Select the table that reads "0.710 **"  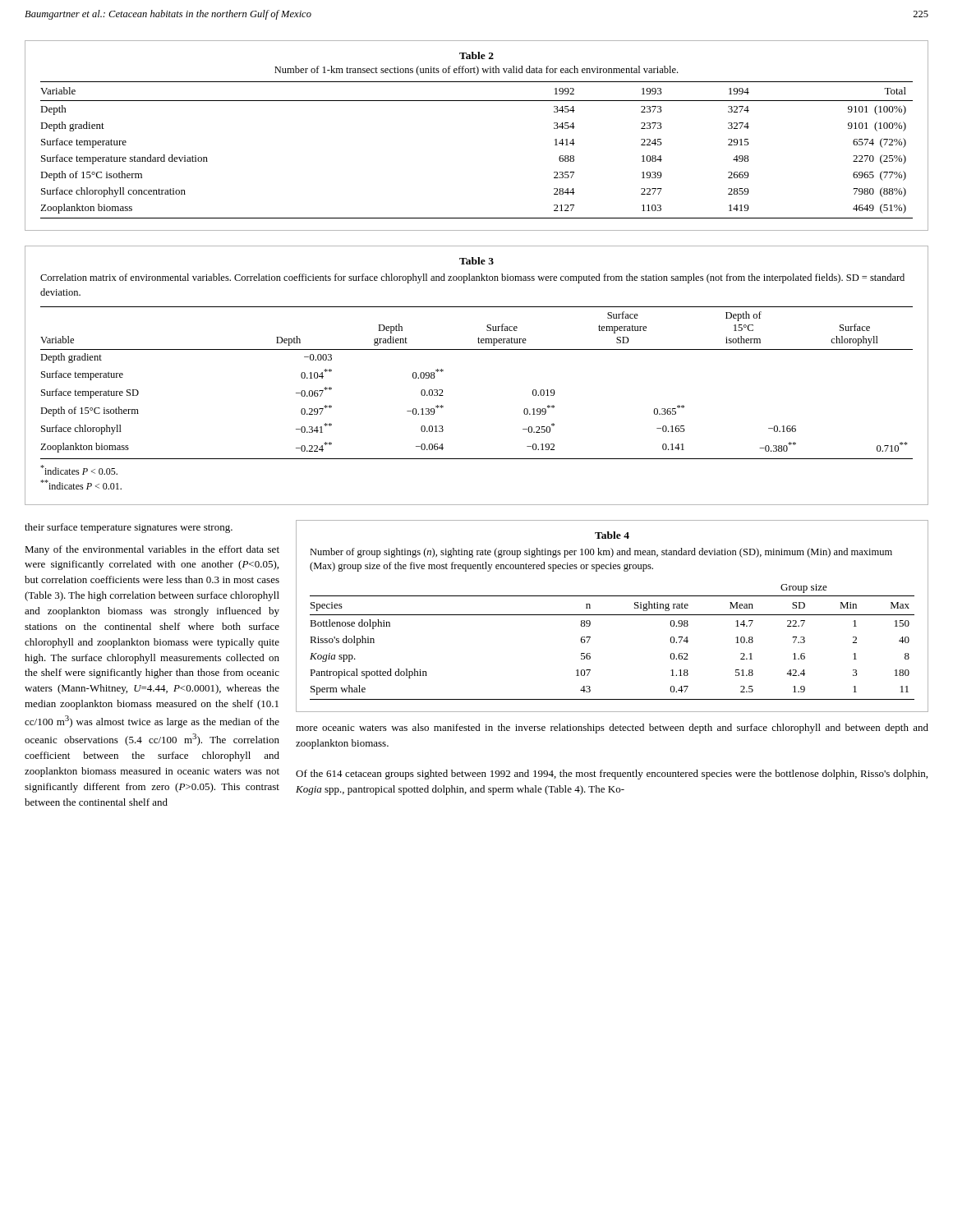click(476, 375)
